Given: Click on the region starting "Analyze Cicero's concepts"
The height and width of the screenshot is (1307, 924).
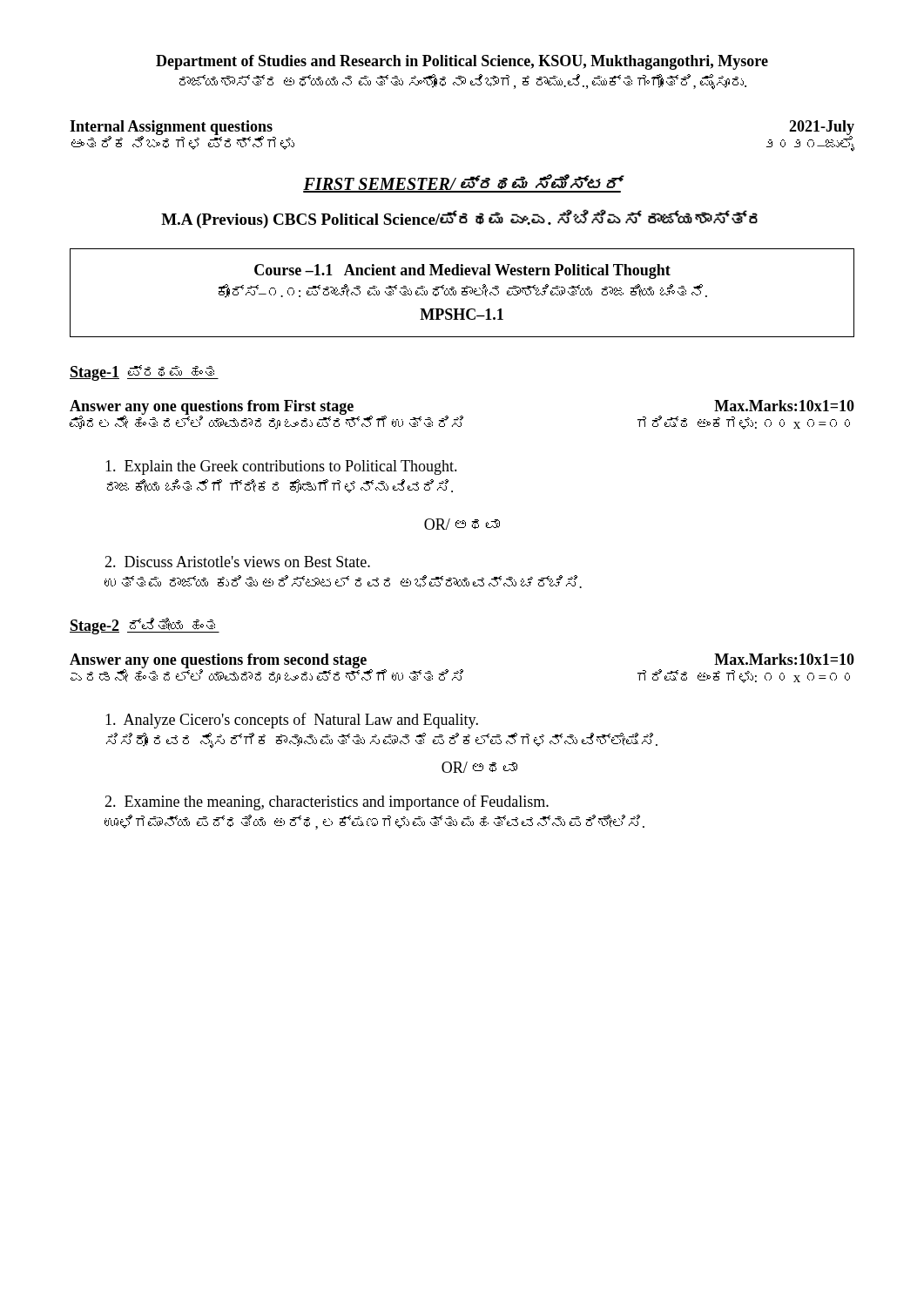Looking at the screenshot, I should (479, 744).
